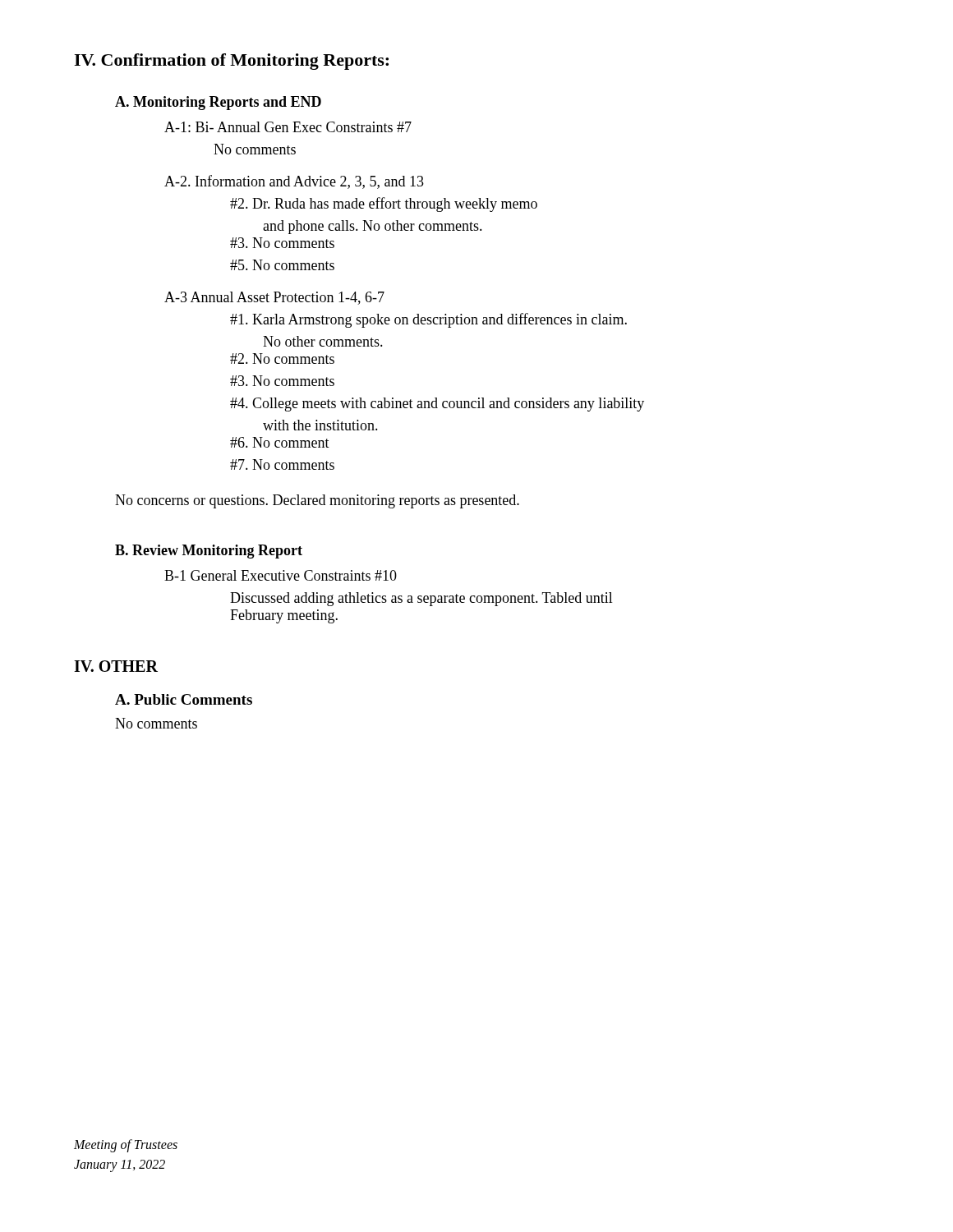The image size is (953, 1232).
Task: Click on the text block starting "No comments"
Action: click(x=156, y=724)
